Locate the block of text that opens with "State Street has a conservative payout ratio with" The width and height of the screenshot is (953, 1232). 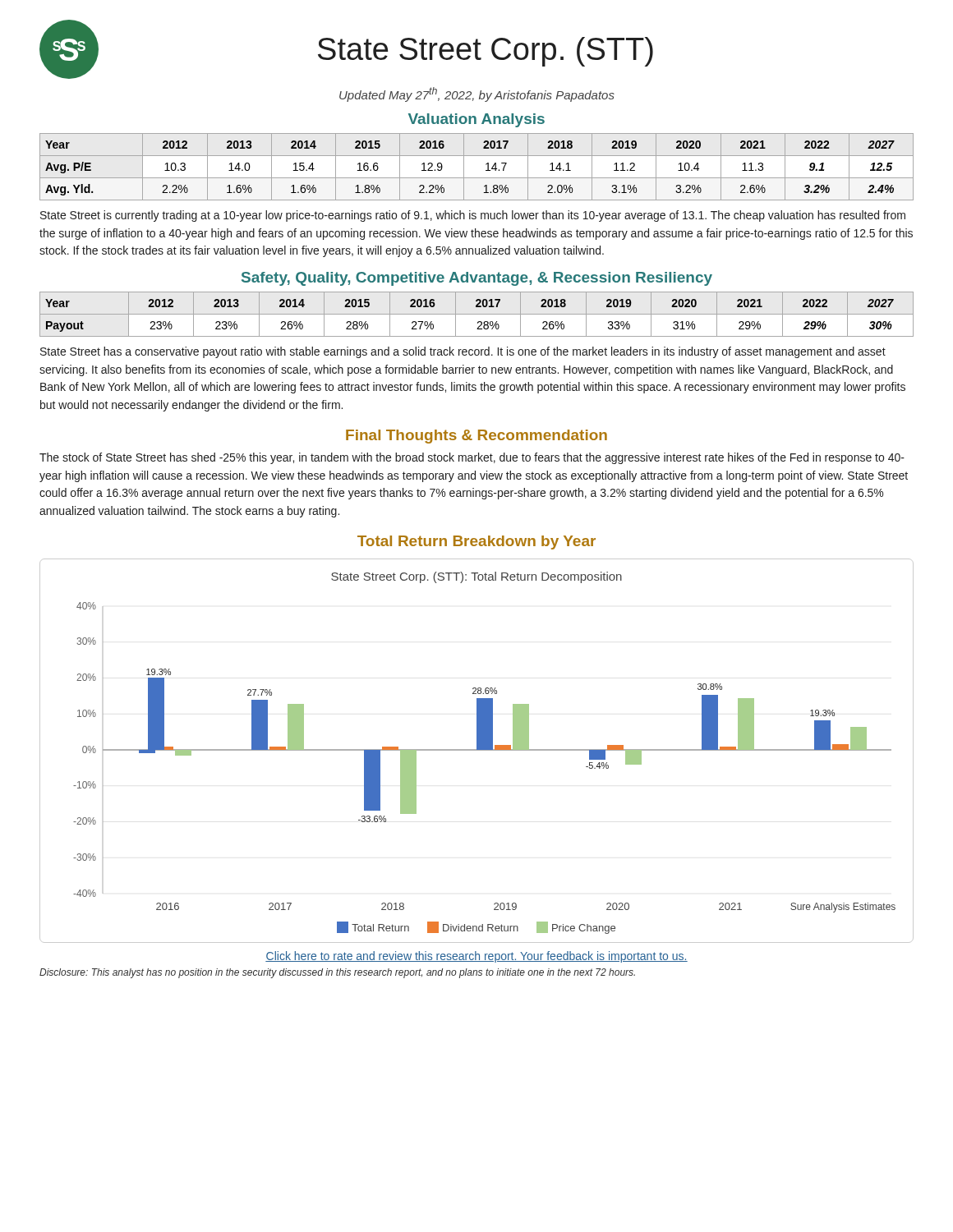(x=473, y=378)
